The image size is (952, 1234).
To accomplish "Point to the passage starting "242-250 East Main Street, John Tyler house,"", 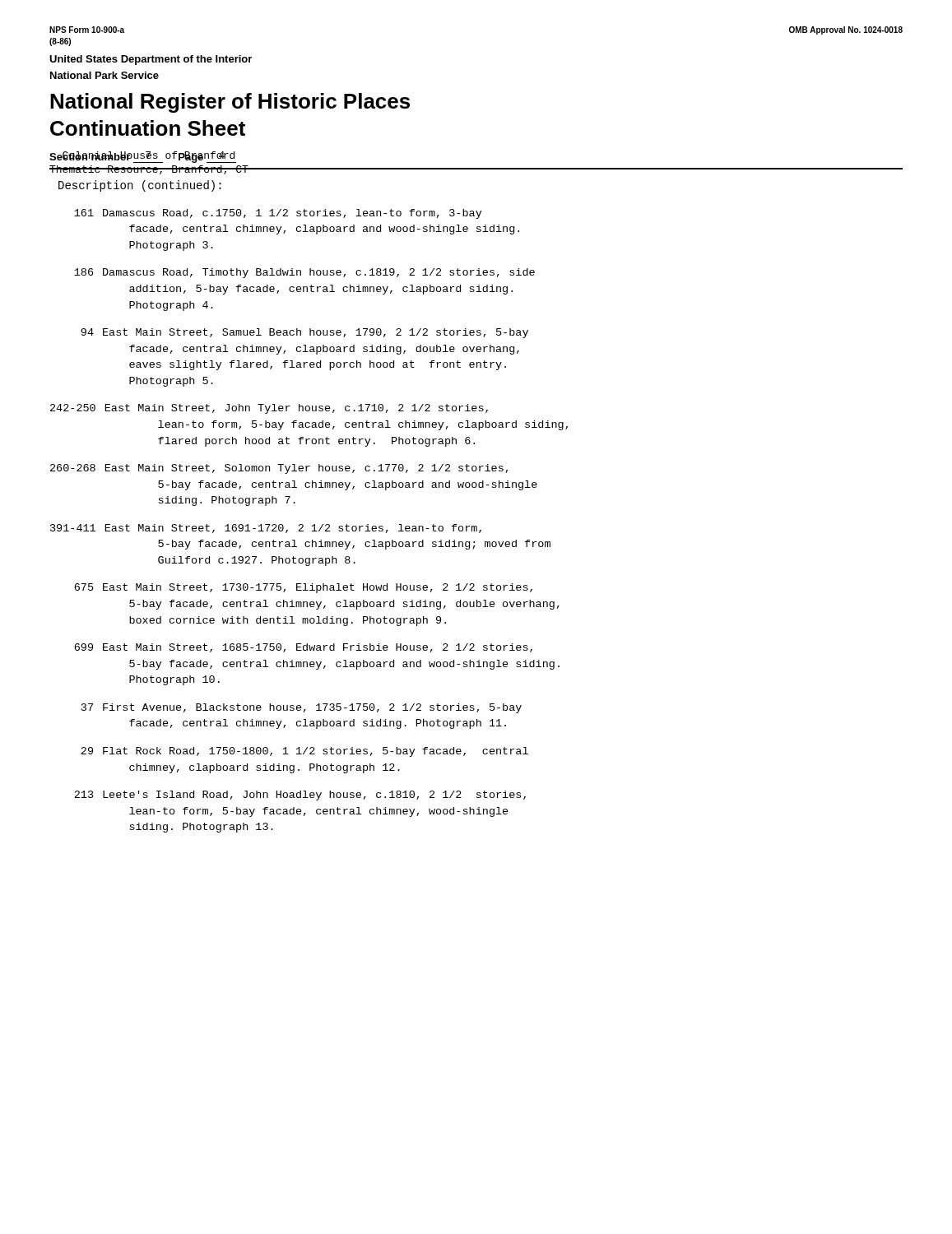I will coord(476,425).
